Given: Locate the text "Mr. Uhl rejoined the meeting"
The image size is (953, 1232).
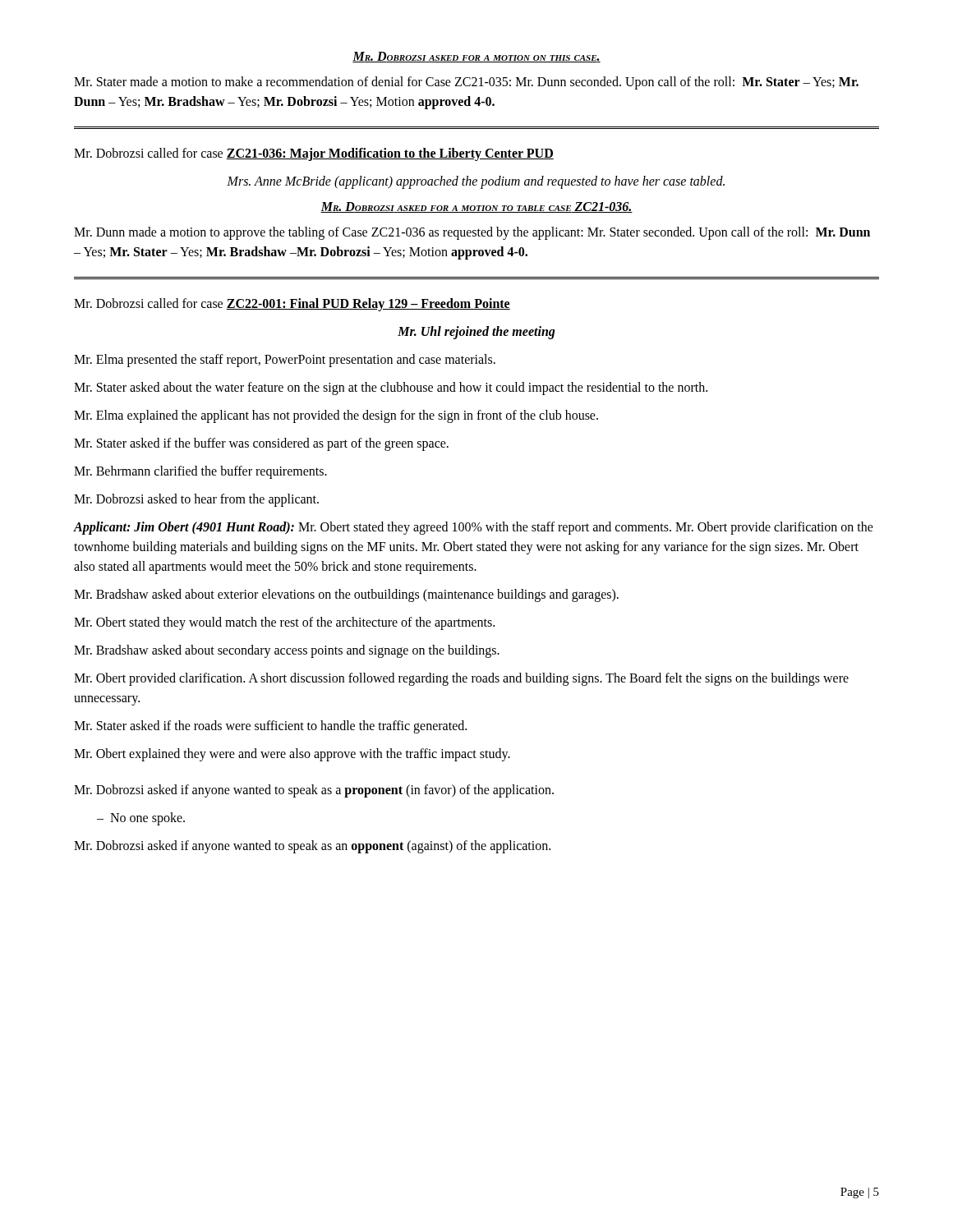Looking at the screenshot, I should pos(476,332).
